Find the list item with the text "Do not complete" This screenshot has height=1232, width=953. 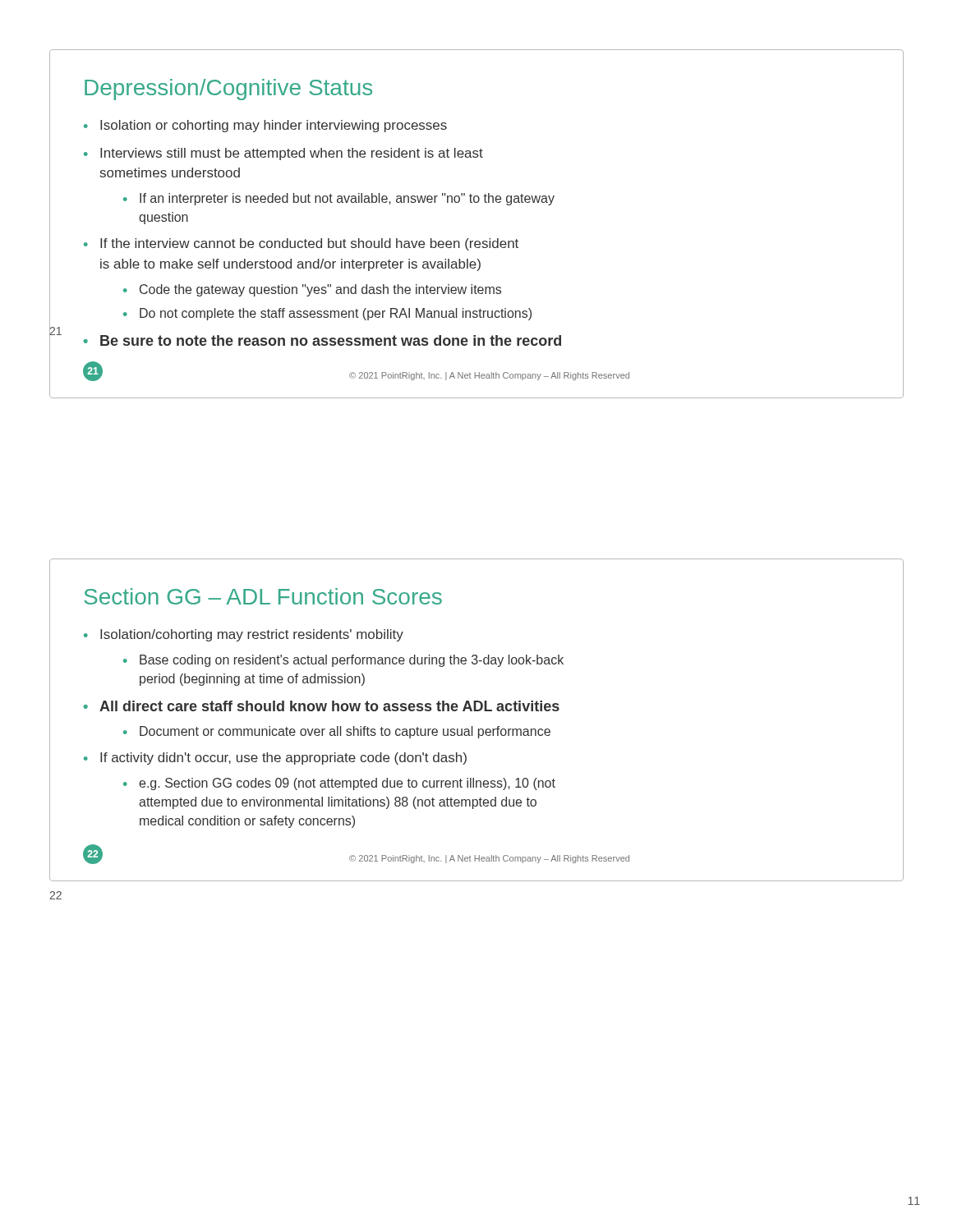336,313
